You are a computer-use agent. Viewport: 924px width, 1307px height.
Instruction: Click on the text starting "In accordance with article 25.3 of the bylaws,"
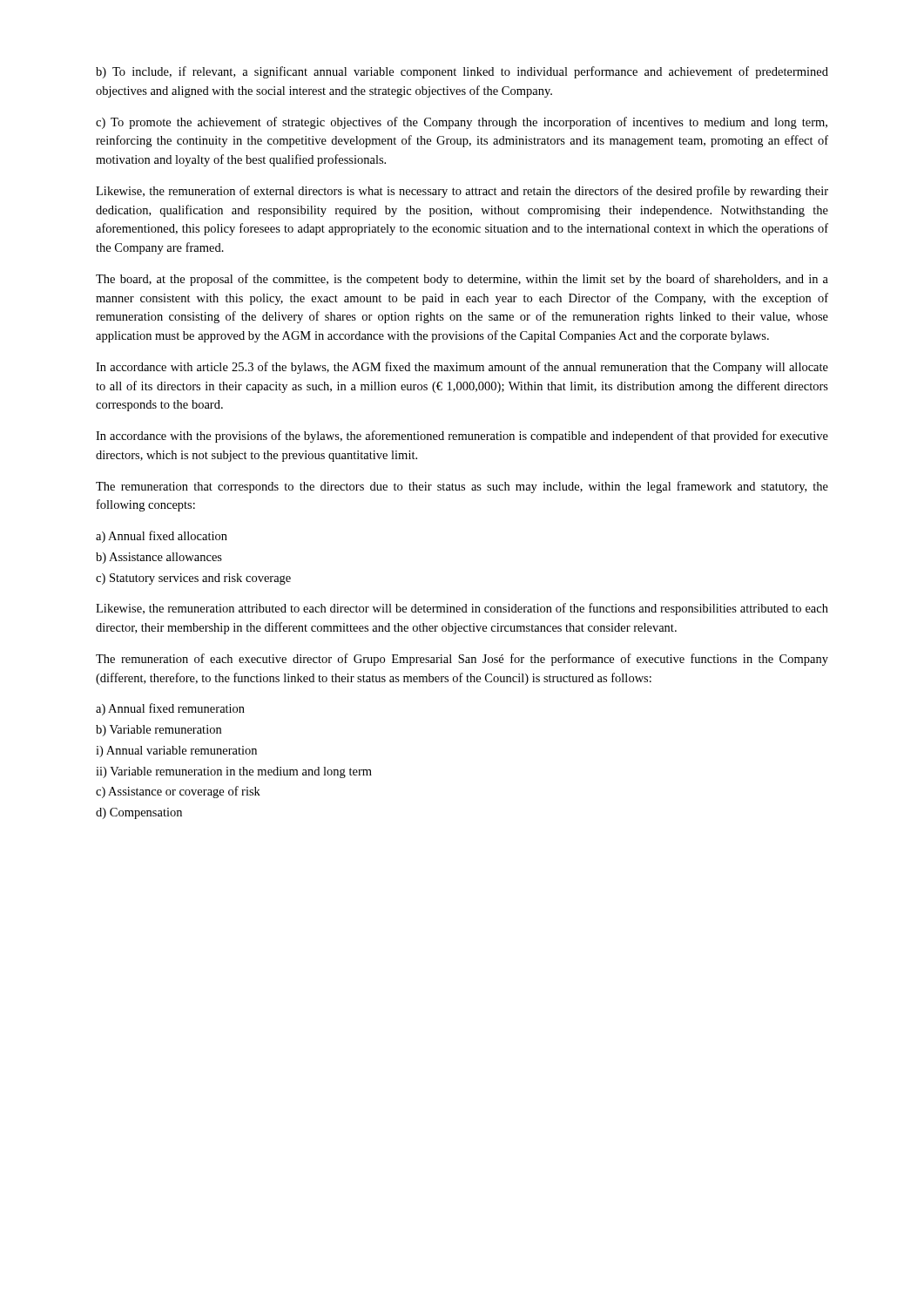[x=462, y=386]
